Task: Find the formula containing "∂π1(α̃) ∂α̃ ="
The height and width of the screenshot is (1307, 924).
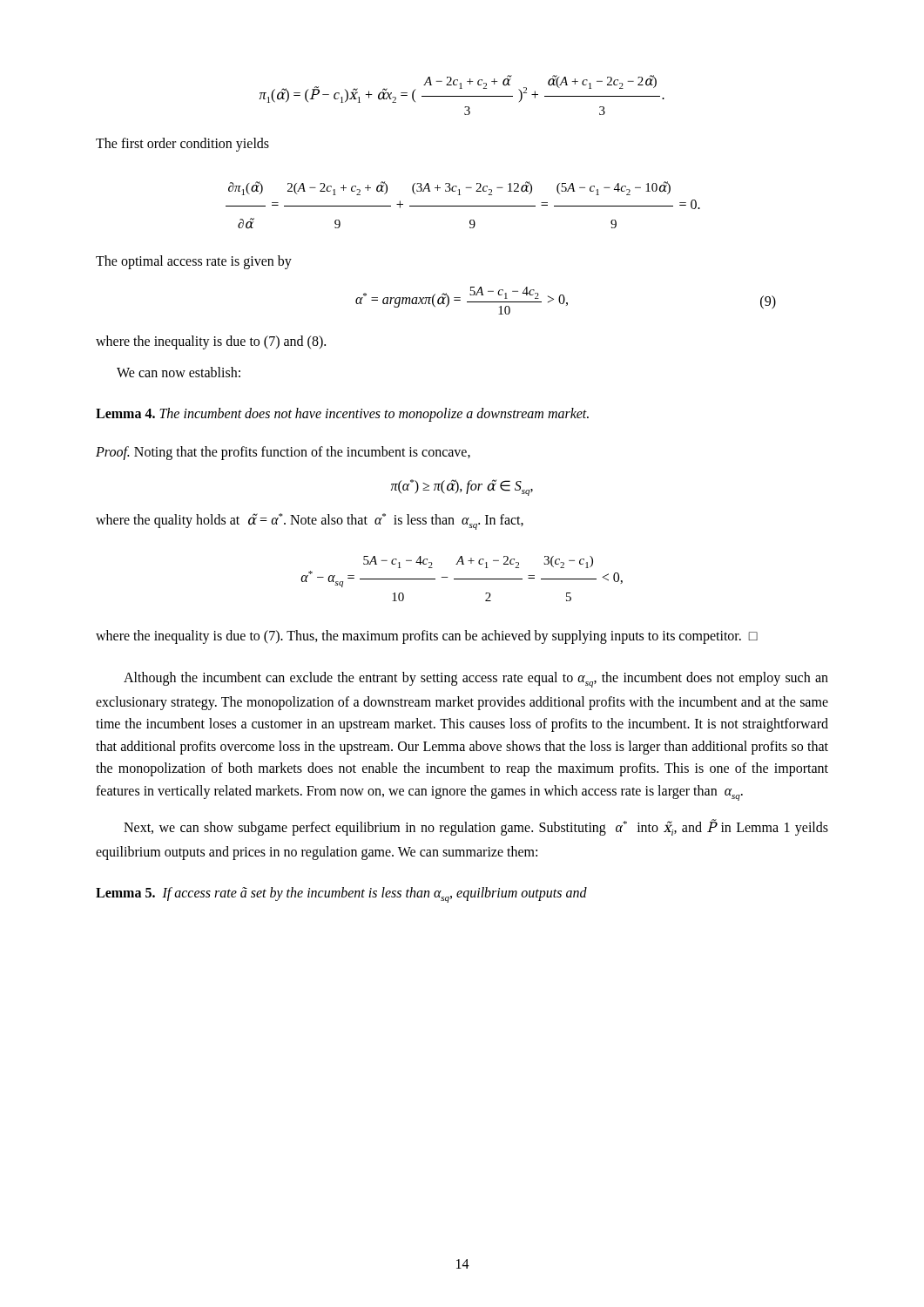Action: [462, 206]
